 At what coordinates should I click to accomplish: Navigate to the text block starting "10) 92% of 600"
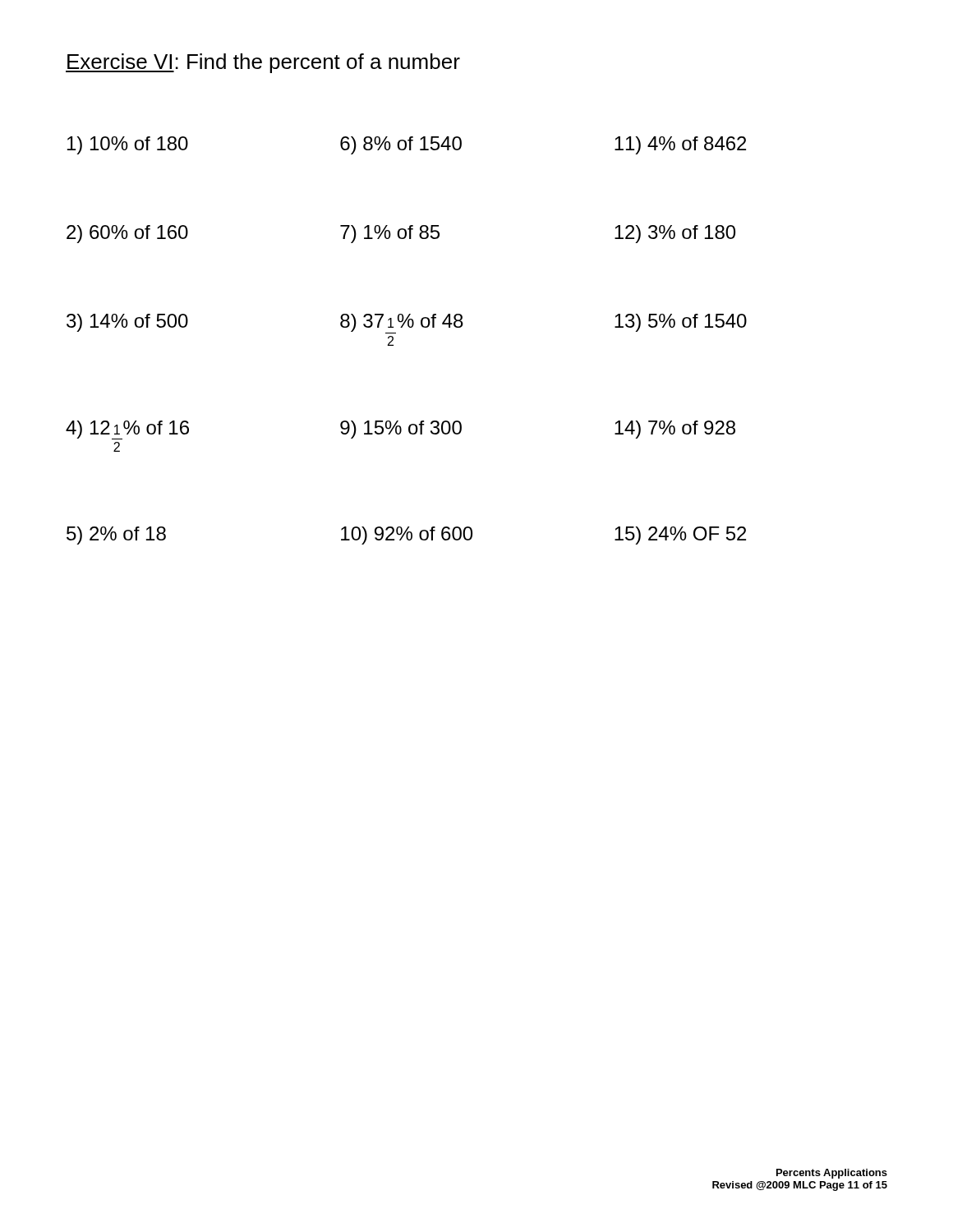pyautogui.click(x=406, y=534)
